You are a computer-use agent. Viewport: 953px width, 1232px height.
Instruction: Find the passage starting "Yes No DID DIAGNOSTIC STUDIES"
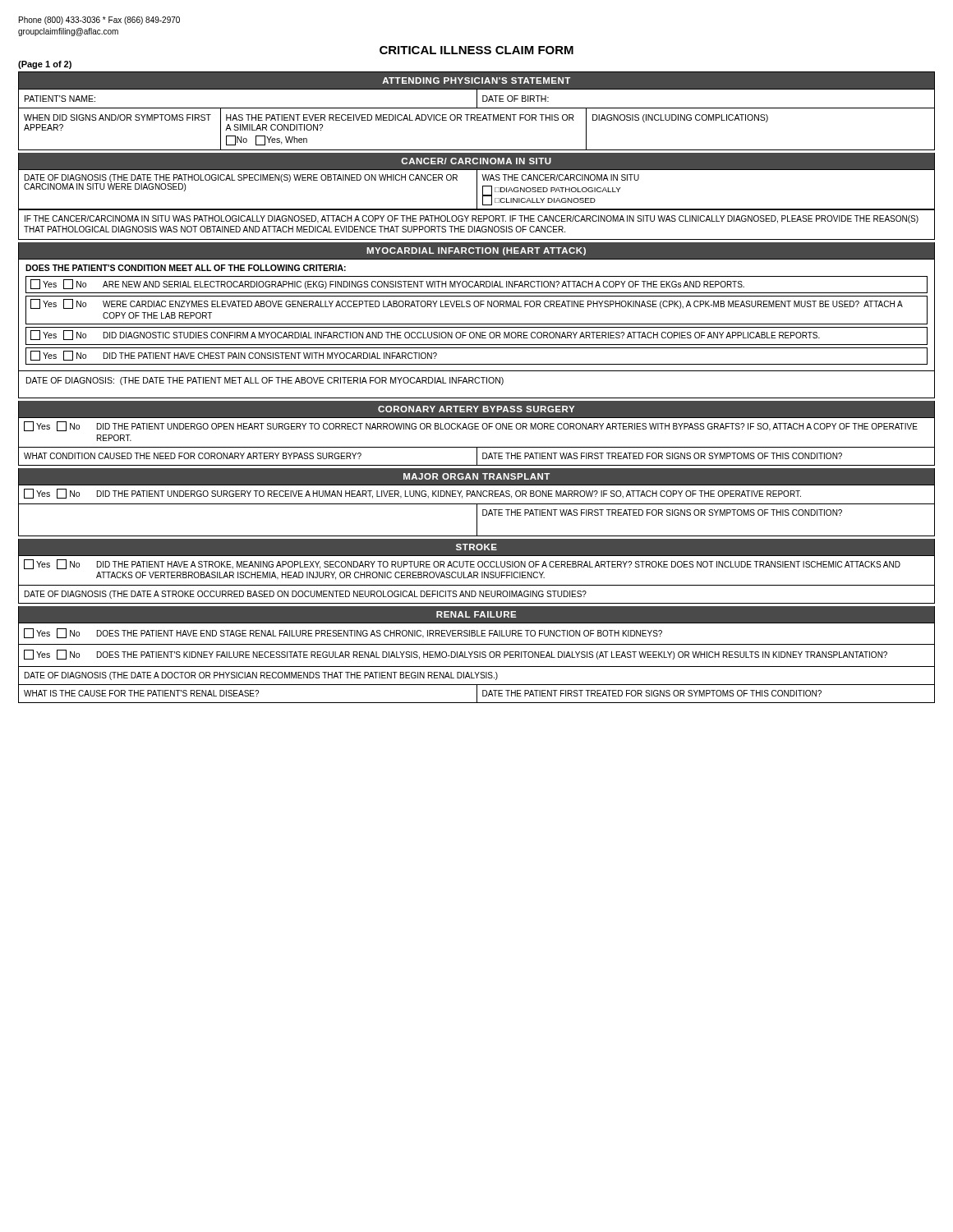425,336
